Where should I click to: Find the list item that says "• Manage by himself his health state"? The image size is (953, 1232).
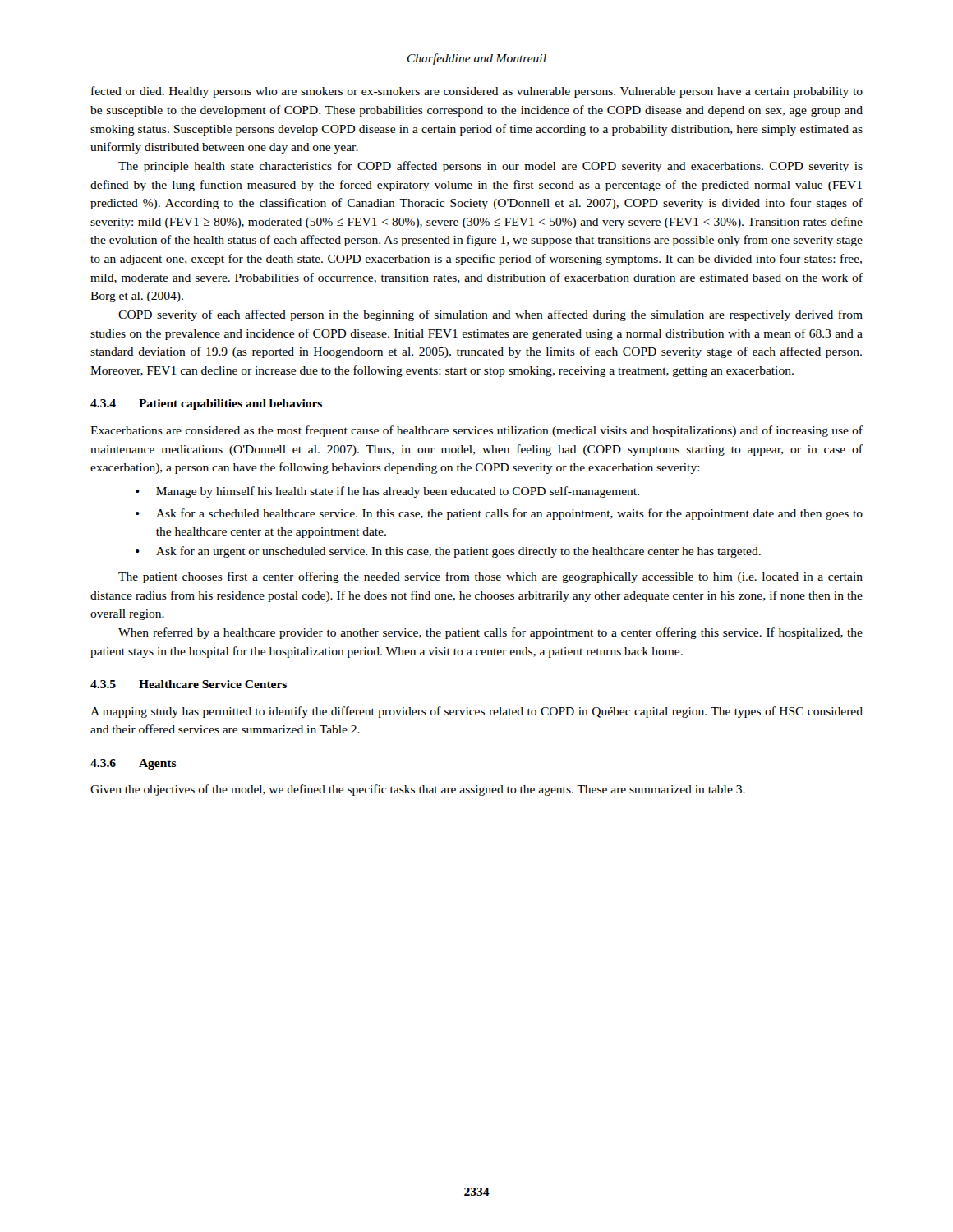pos(499,492)
